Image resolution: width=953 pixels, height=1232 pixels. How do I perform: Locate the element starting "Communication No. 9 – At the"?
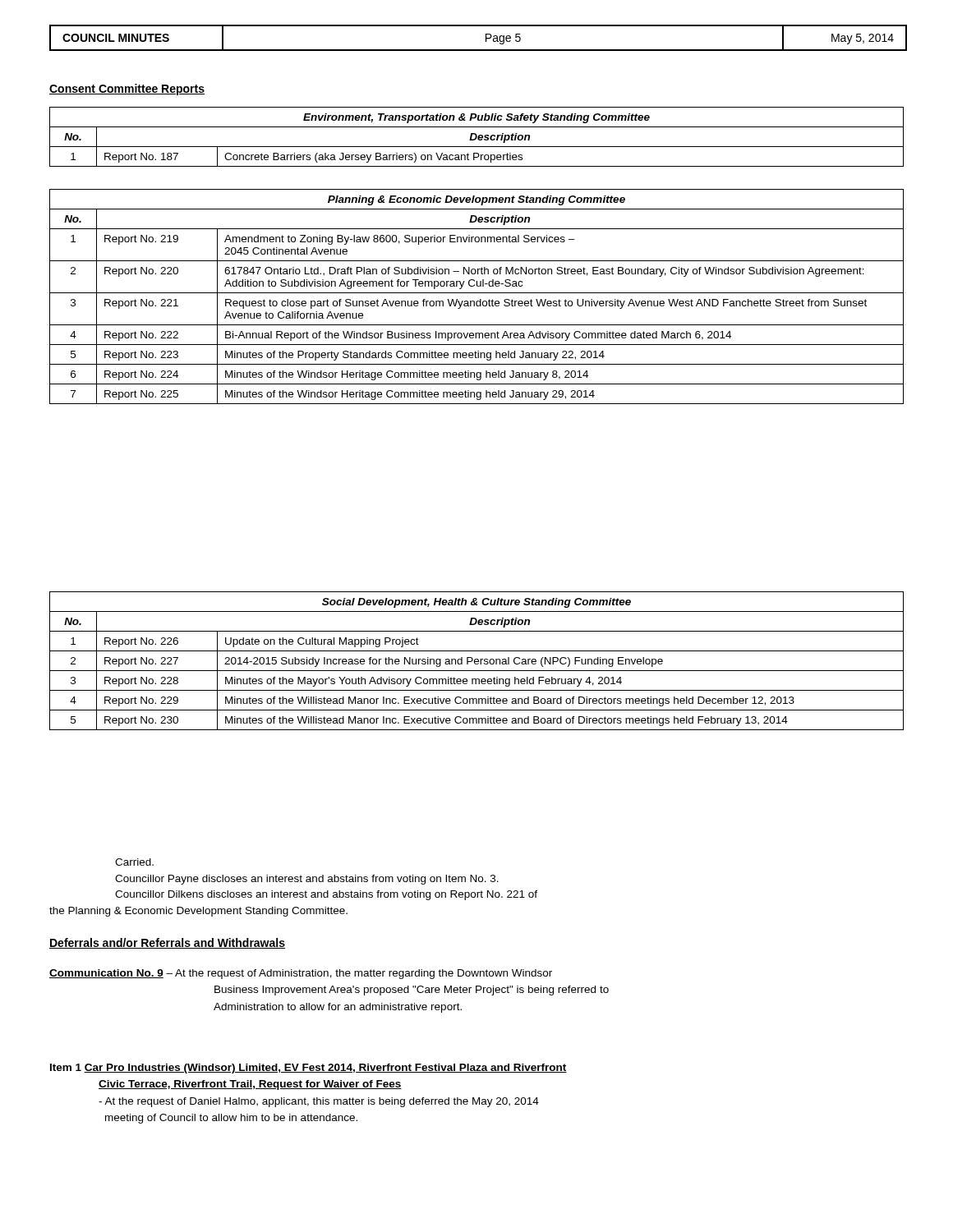coord(329,991)
